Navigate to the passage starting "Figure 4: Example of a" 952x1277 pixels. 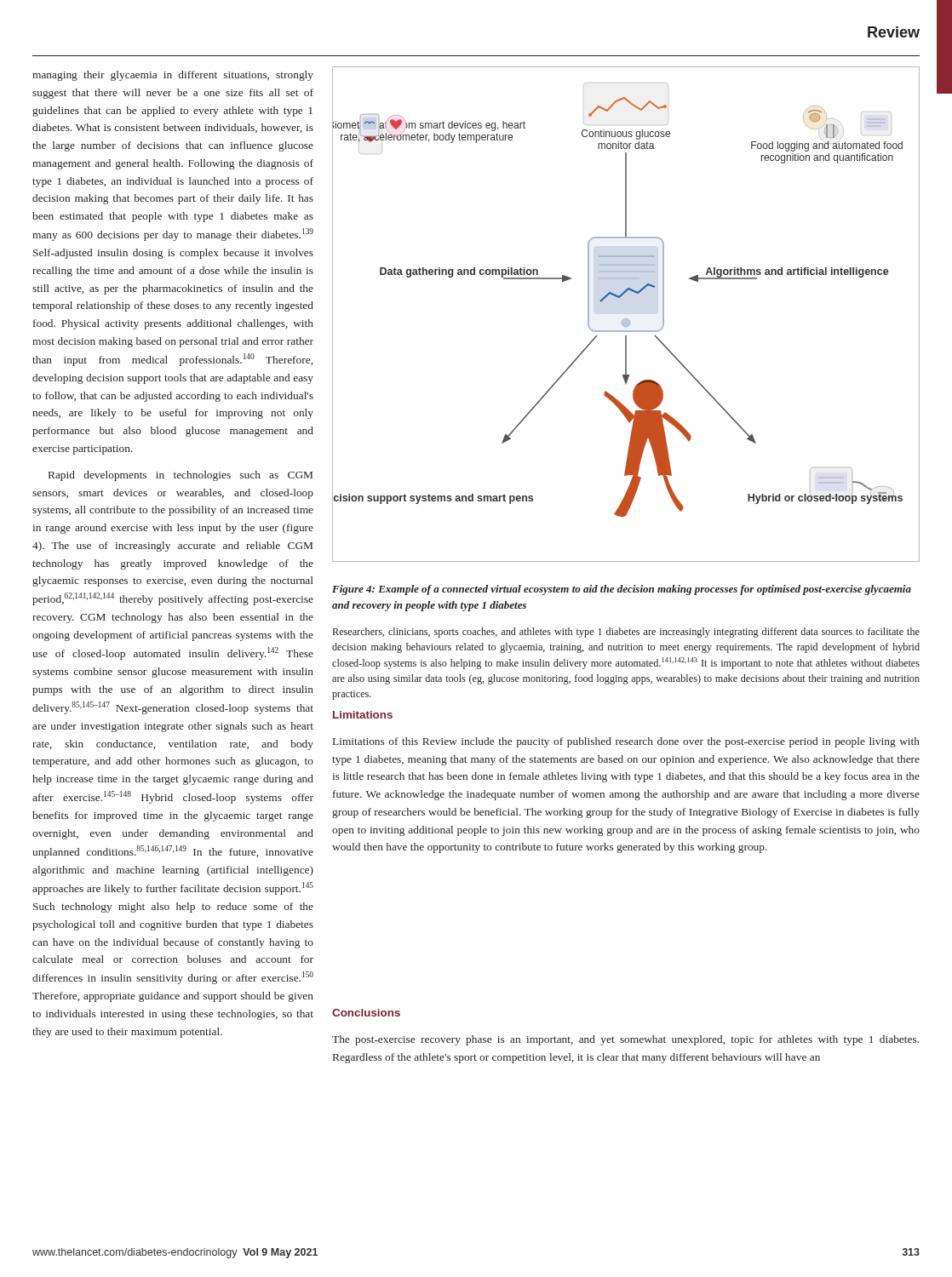pos(626,642)
